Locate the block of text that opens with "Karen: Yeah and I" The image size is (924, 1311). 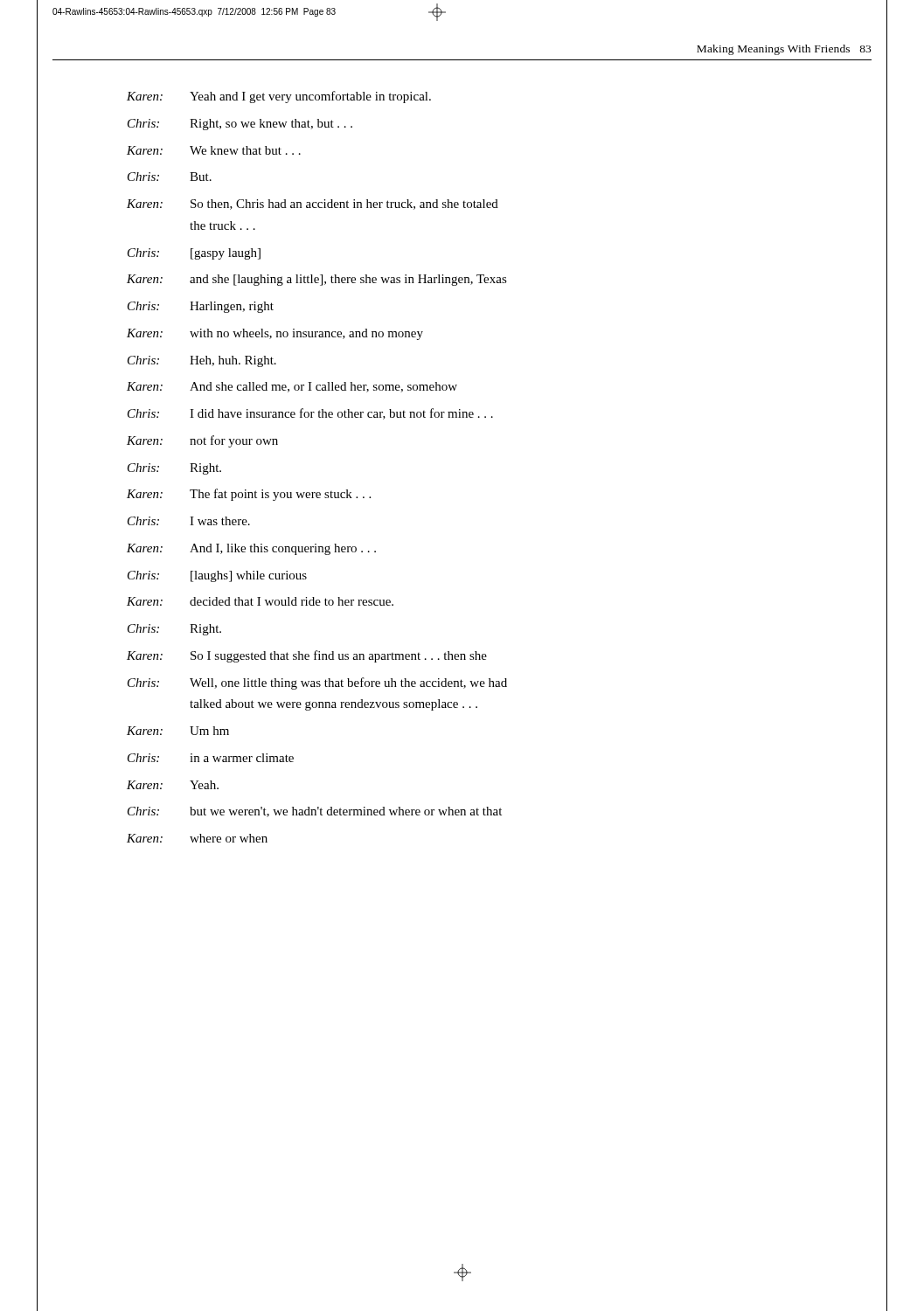(279, 97)
